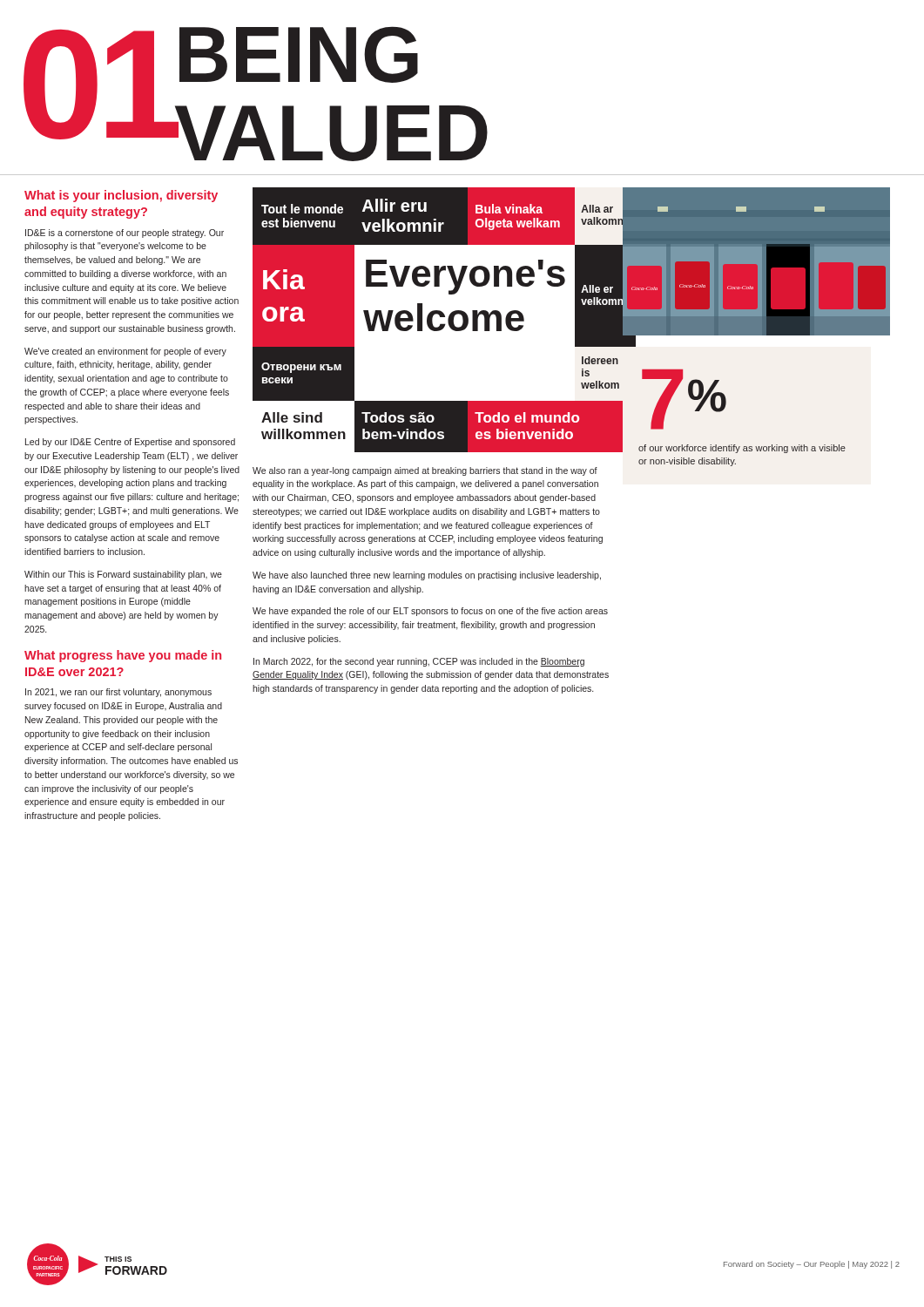Locate the block starting "ID&E is a cornerstone of our"
Viewport: 924px width, 1307px height.
[132, 280]
